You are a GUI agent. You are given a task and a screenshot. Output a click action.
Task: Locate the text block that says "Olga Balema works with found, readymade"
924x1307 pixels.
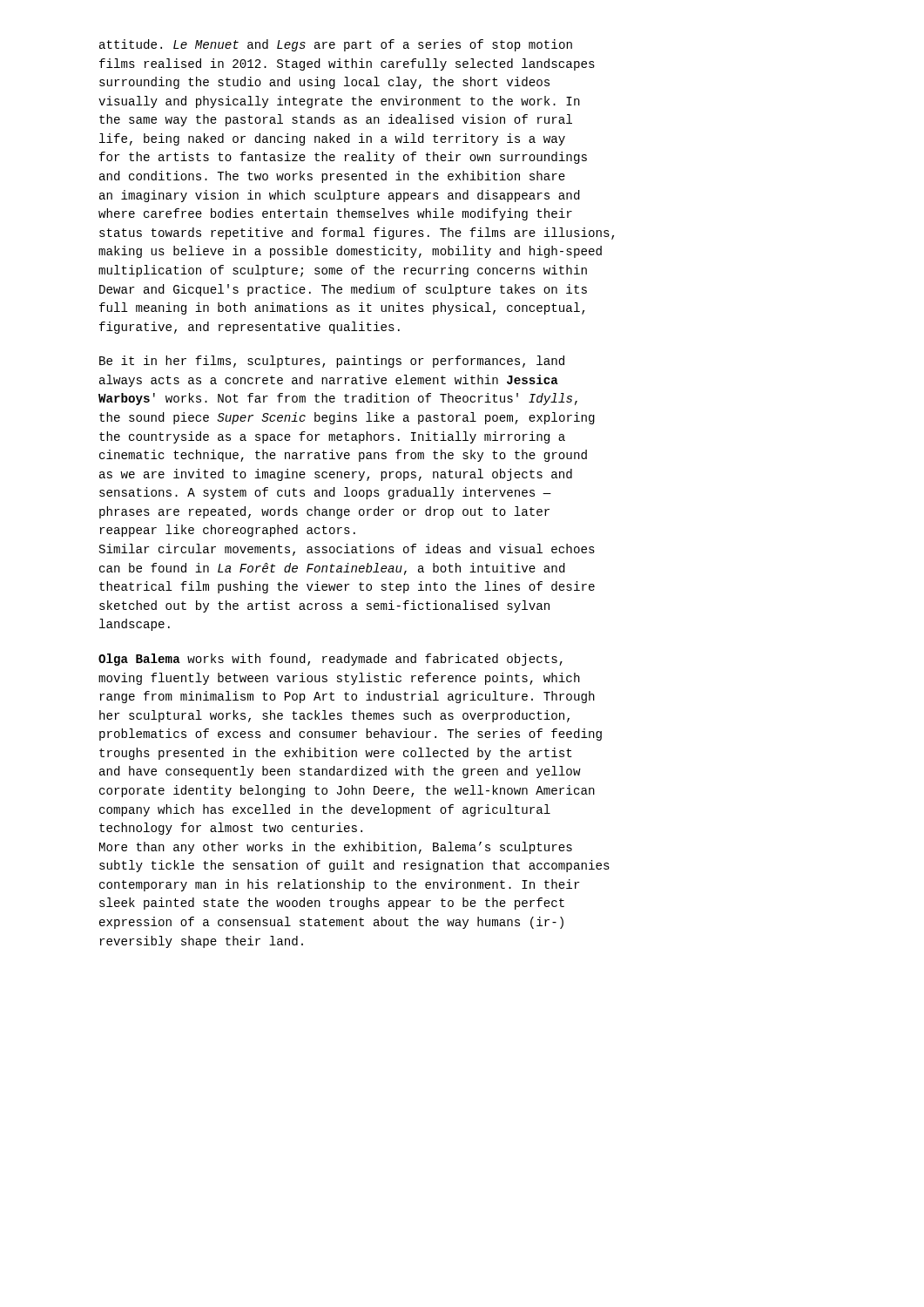(x=354, y=801)
